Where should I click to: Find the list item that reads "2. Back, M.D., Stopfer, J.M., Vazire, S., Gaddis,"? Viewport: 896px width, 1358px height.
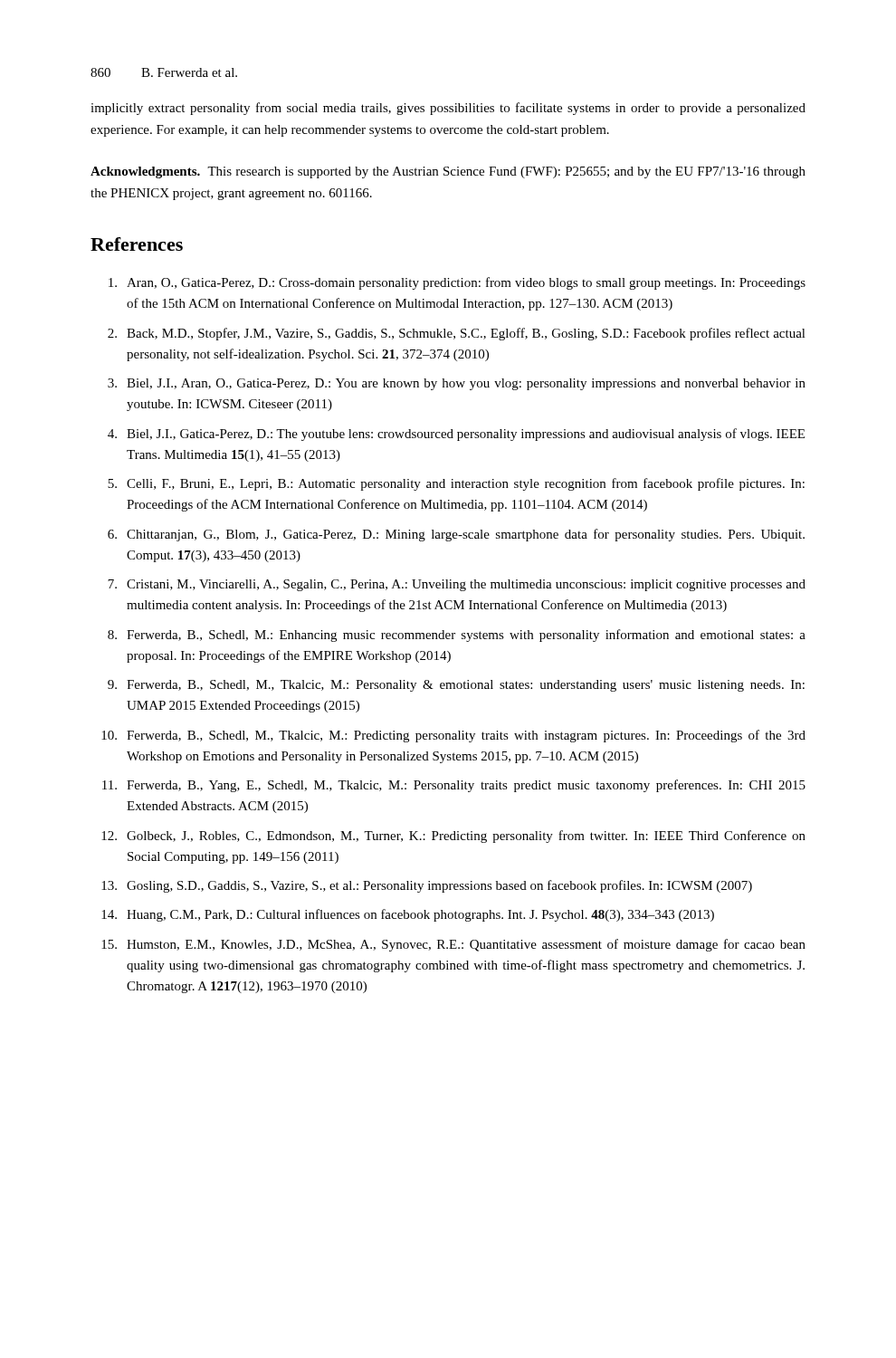click(x=448, y=344)
